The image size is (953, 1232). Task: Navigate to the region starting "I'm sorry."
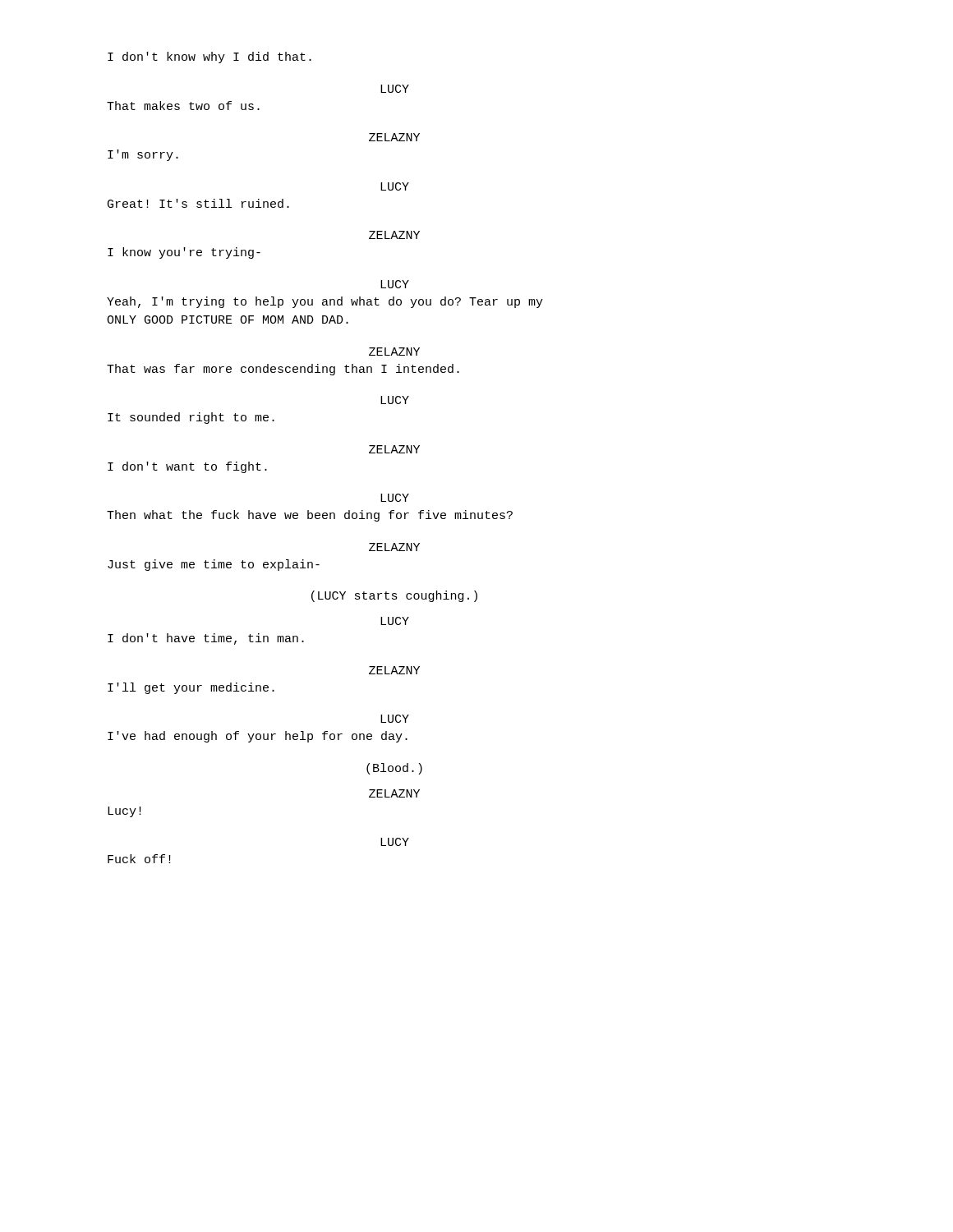144,156
